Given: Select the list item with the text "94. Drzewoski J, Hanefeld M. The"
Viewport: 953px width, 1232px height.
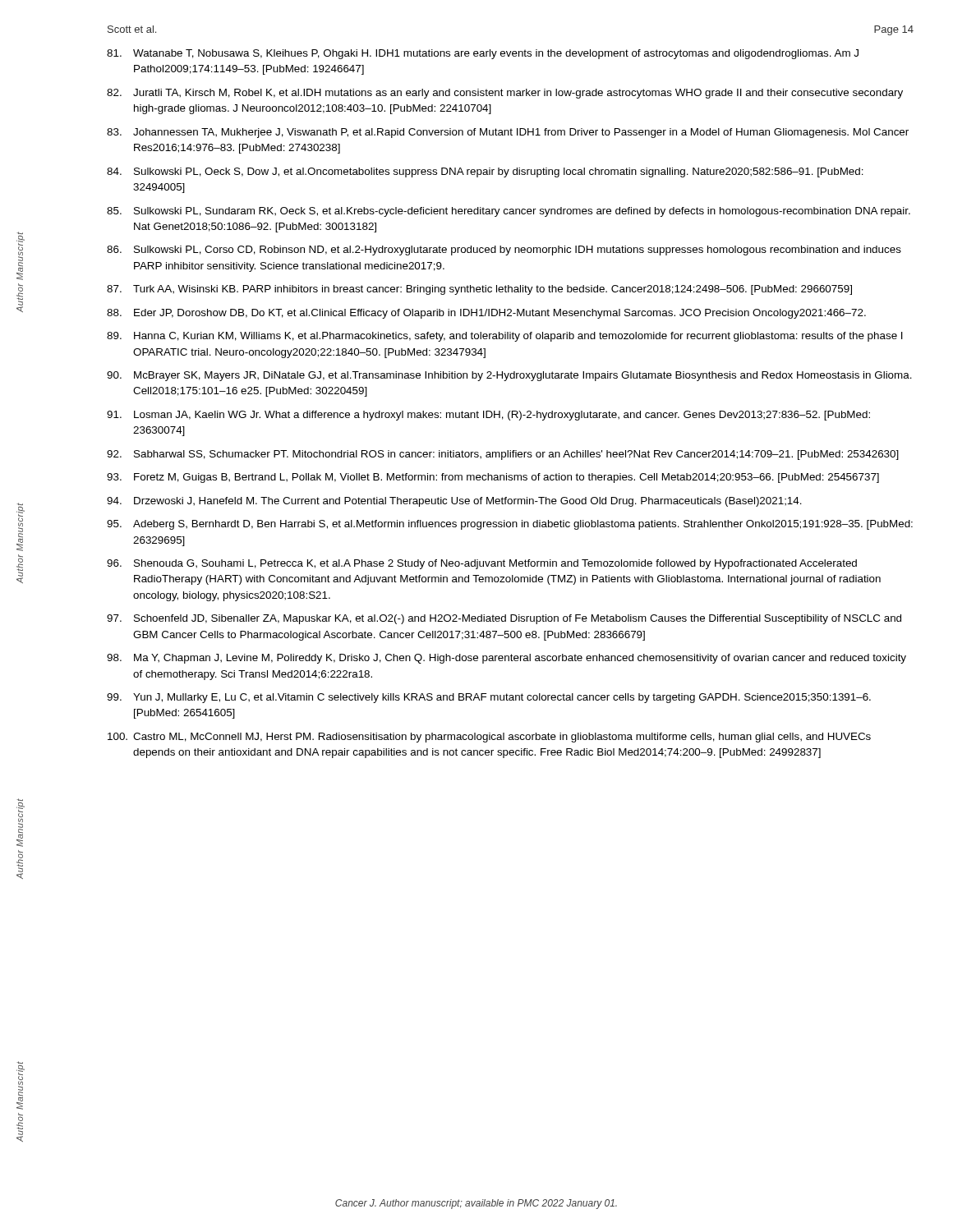Looking at the screenshot, I should click(510, 500).
